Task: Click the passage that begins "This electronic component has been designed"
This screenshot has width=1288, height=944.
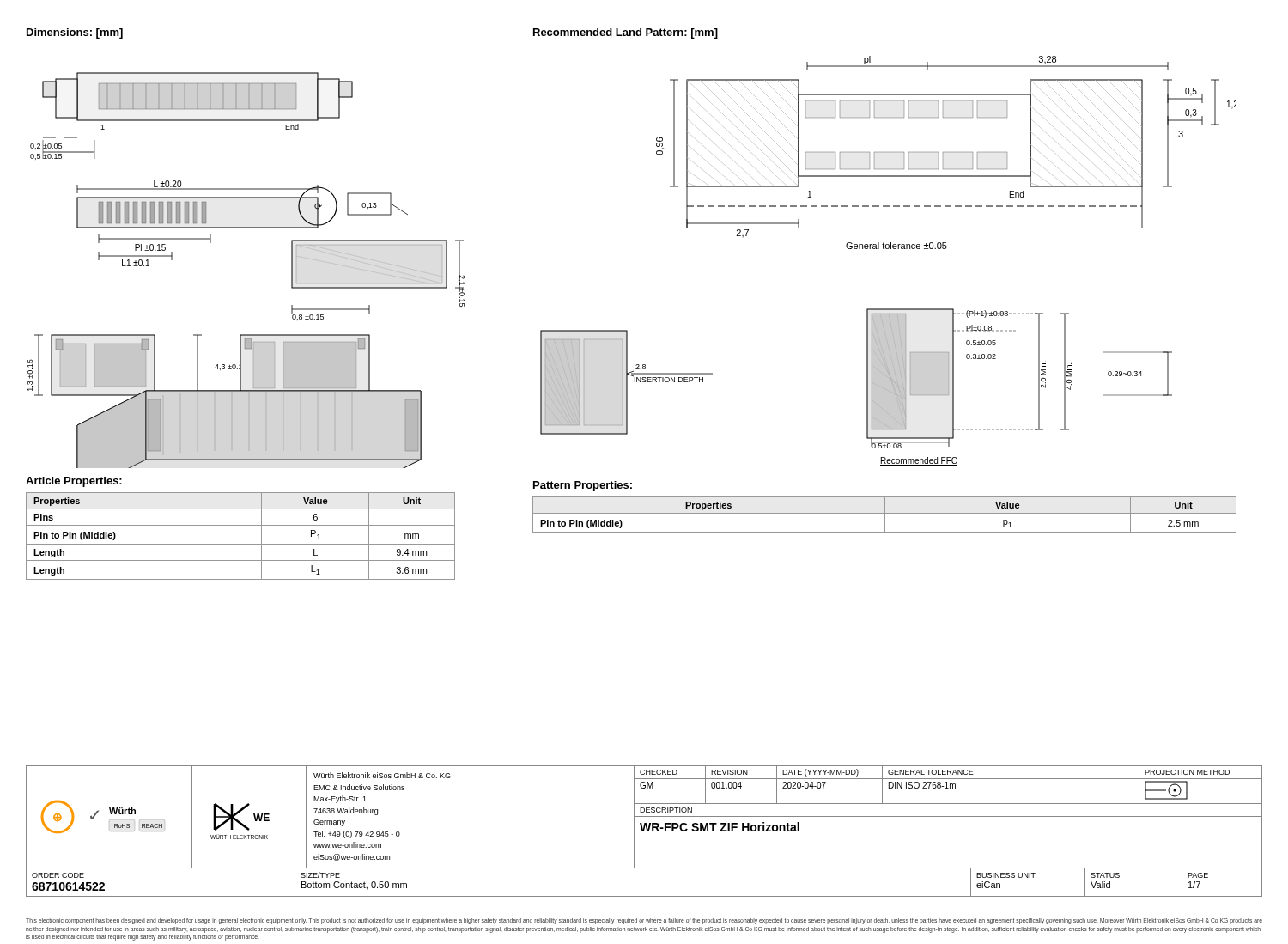Action: (x=644, y=929)
